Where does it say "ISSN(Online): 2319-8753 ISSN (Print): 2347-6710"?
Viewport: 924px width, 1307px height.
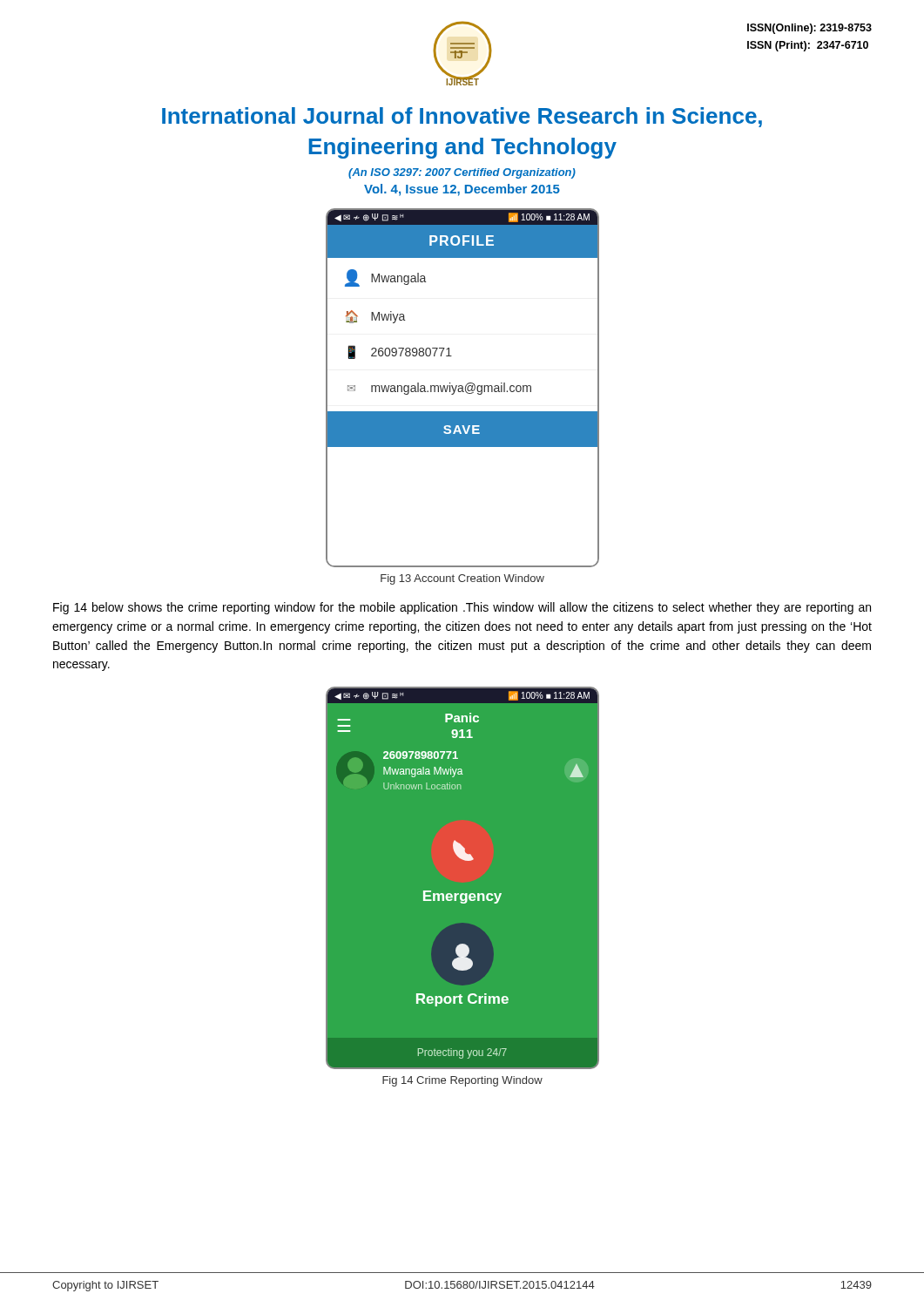(809, 37)
